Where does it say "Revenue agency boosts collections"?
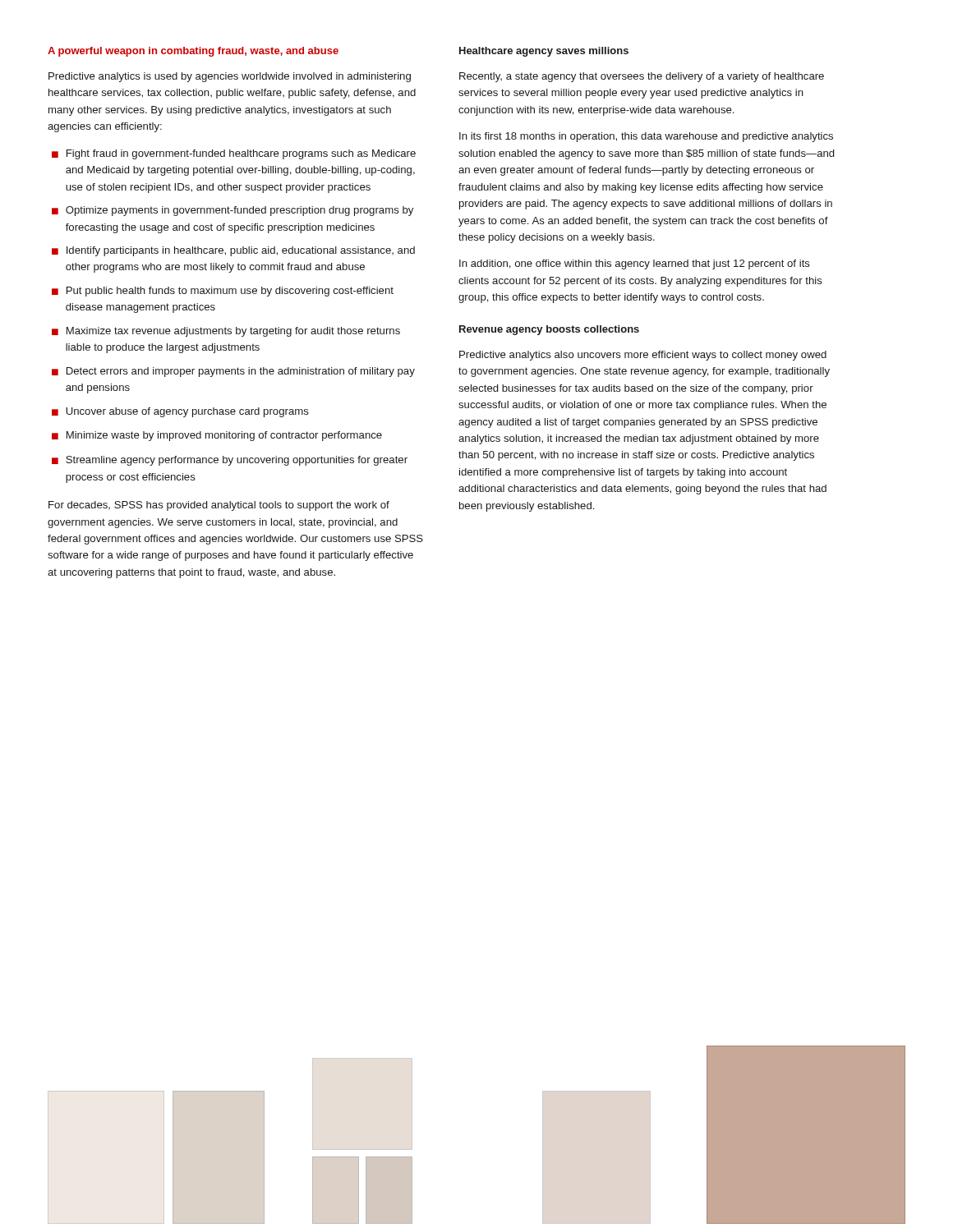The height and width of the screenshot is (1232, 953). click(549, 329)
